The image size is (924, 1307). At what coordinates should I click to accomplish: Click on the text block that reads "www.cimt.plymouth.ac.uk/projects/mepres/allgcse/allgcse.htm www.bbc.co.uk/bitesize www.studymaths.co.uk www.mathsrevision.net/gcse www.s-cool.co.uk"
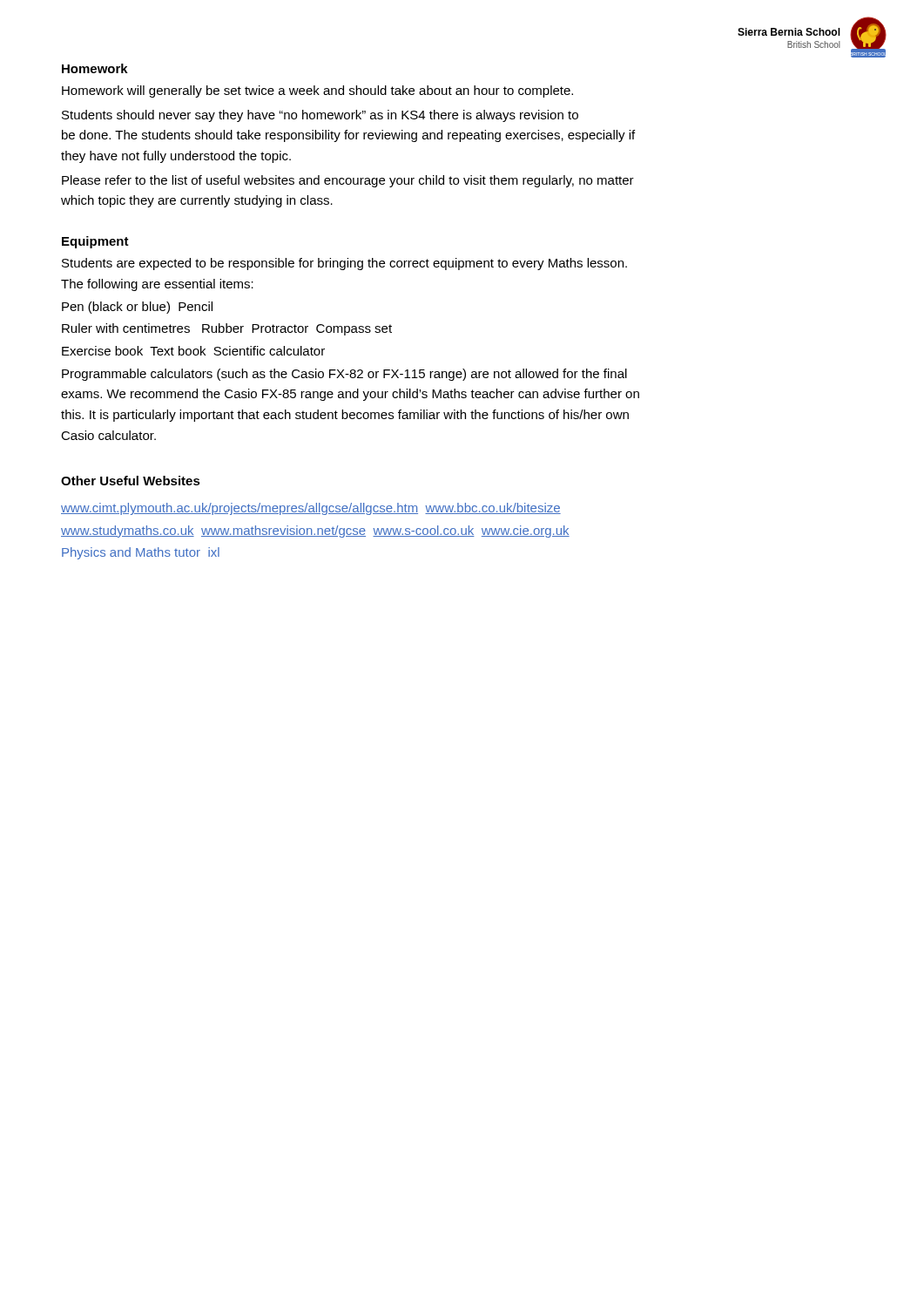[315, 530]
